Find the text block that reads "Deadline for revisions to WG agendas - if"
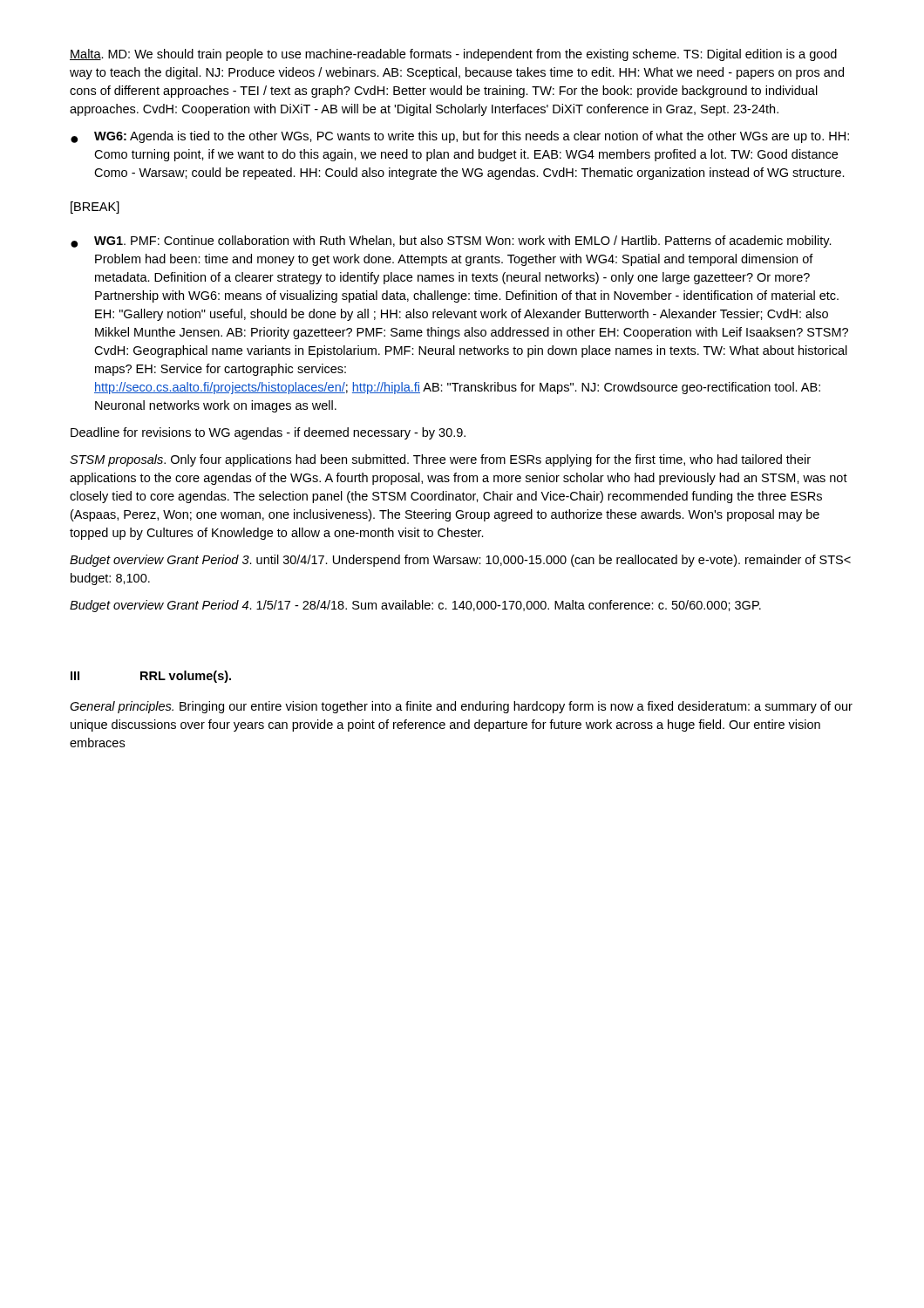924x1308 pixels. tap(462, 433)
